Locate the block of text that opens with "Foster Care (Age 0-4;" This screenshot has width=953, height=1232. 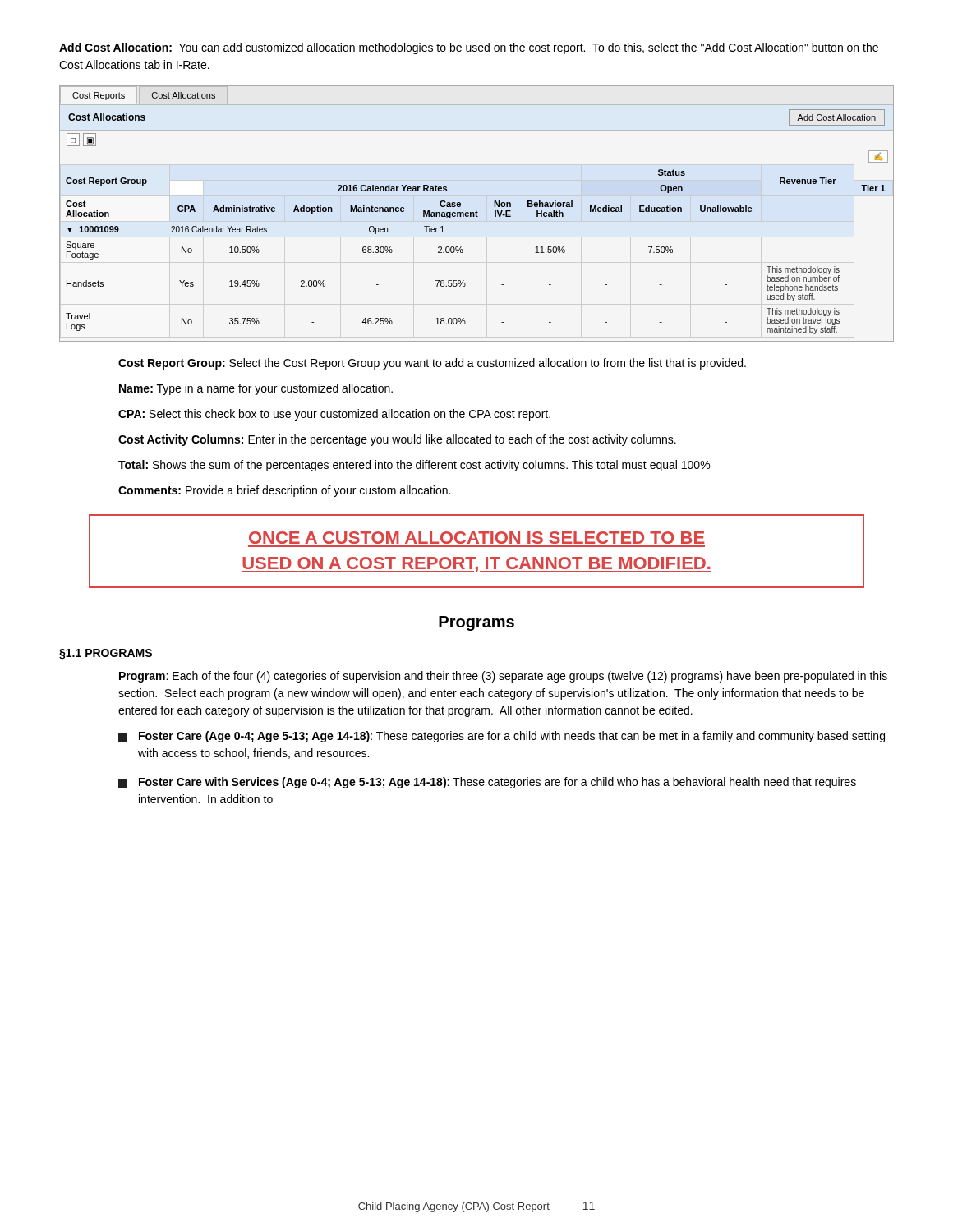(x=506, y=745)
